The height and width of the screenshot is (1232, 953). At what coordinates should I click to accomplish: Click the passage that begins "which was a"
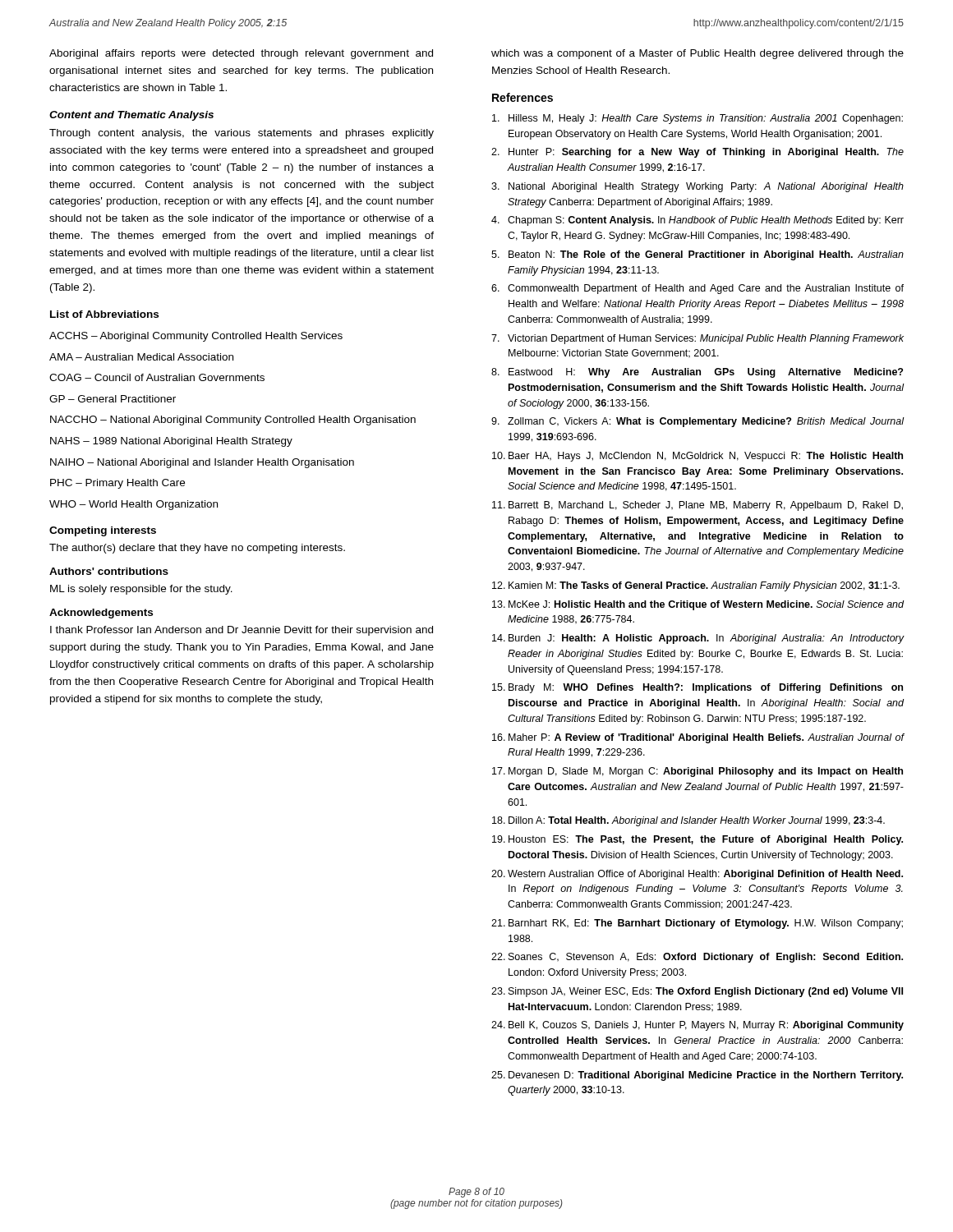698,62
